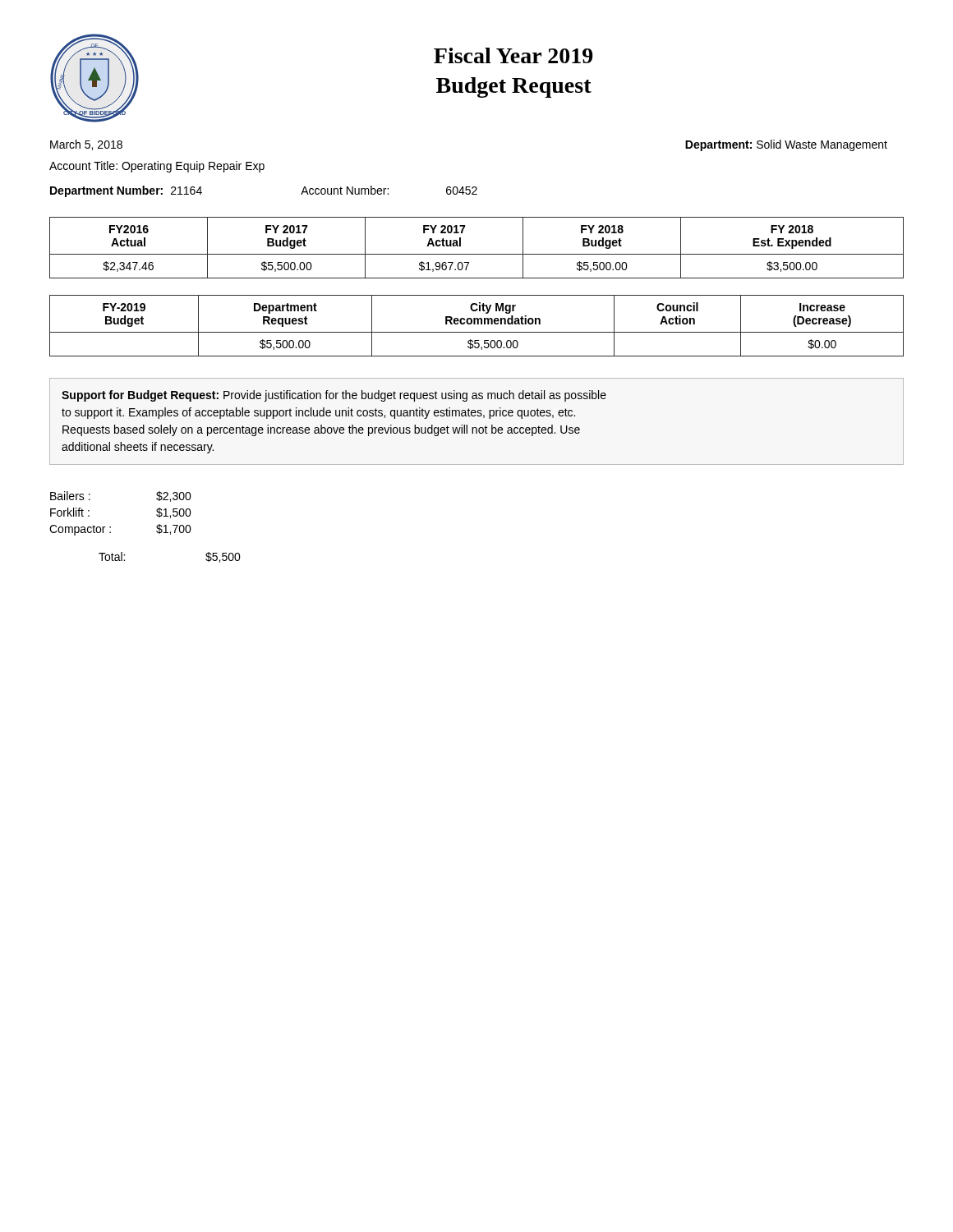Find the text block that says "Support for Budget Request: Provide"

coord(476,421)
